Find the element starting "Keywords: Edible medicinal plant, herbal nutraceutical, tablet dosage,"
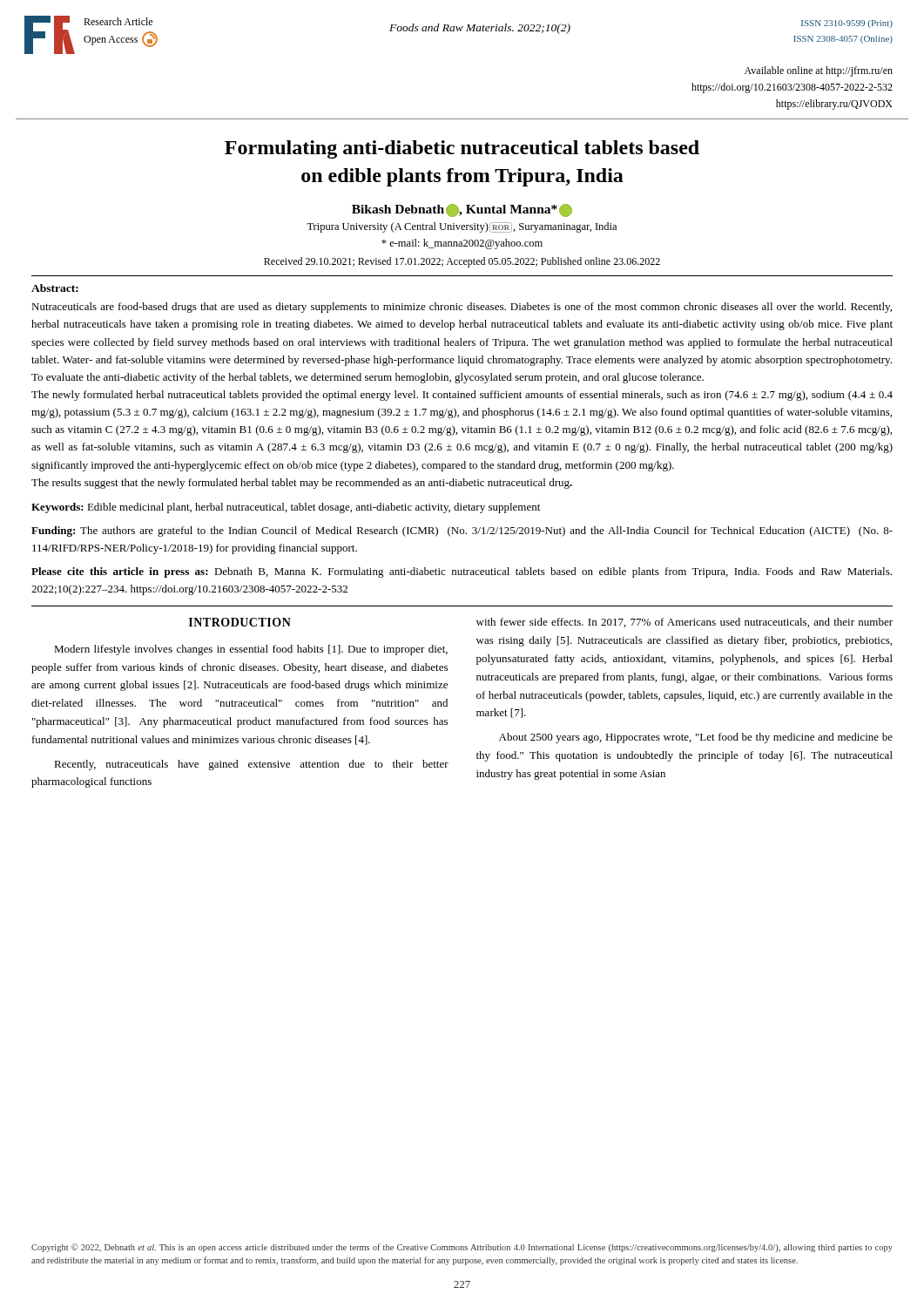 pyautogui.click(x=286, y=507)
